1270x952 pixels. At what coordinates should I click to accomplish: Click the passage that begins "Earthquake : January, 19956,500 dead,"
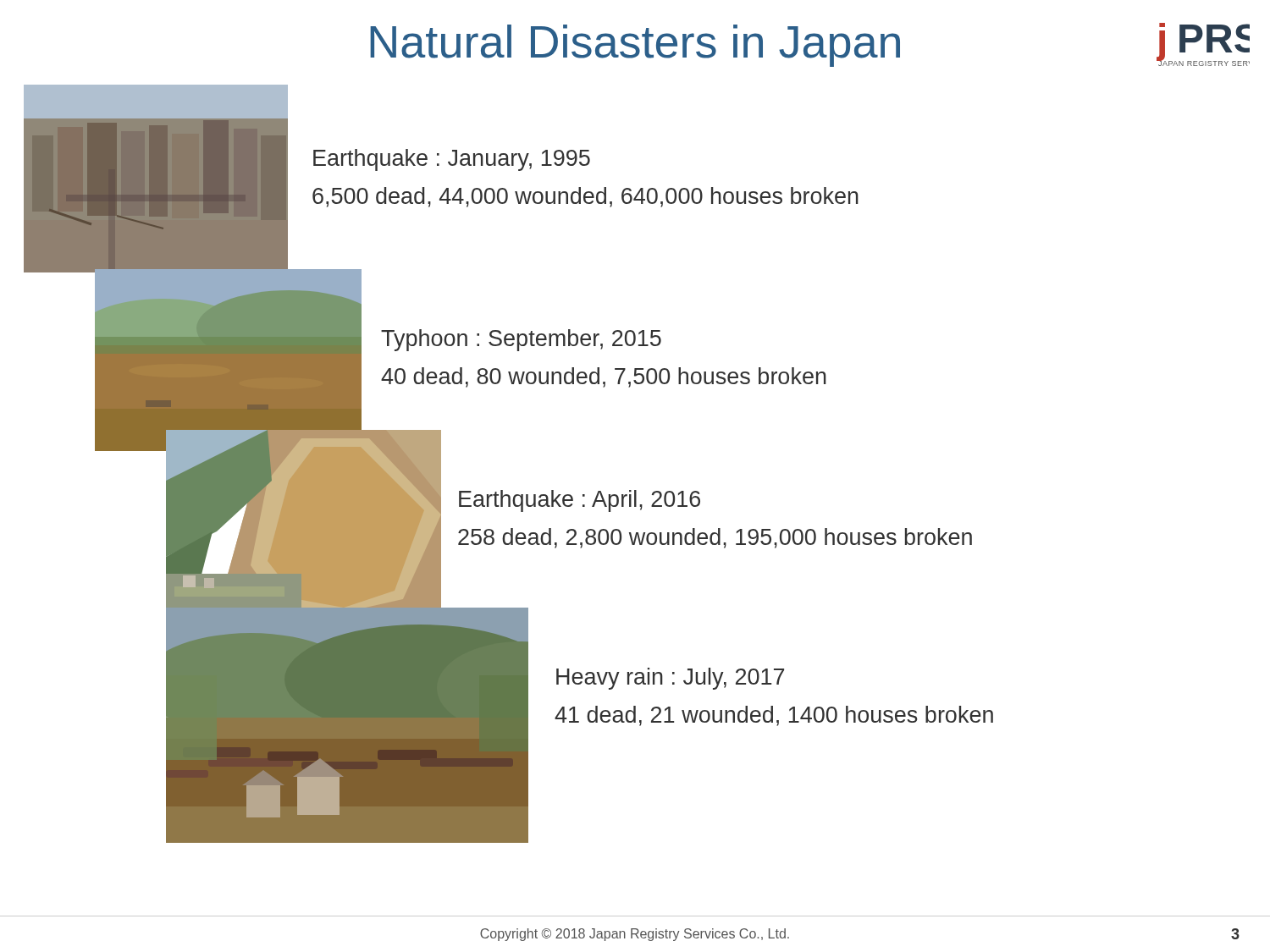point(585,177)
